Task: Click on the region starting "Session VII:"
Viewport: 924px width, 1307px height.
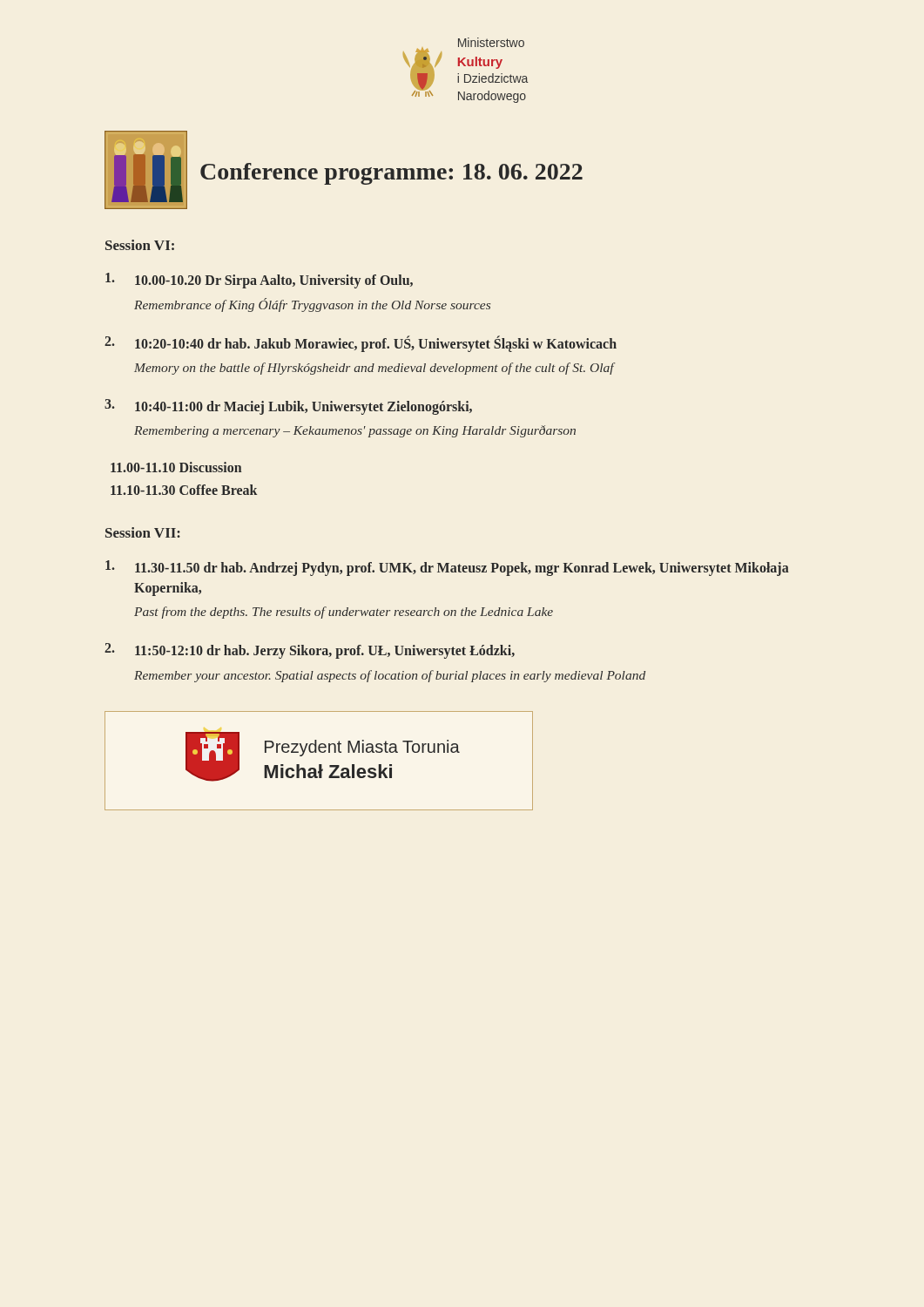Action: click(x=143, y=533)
